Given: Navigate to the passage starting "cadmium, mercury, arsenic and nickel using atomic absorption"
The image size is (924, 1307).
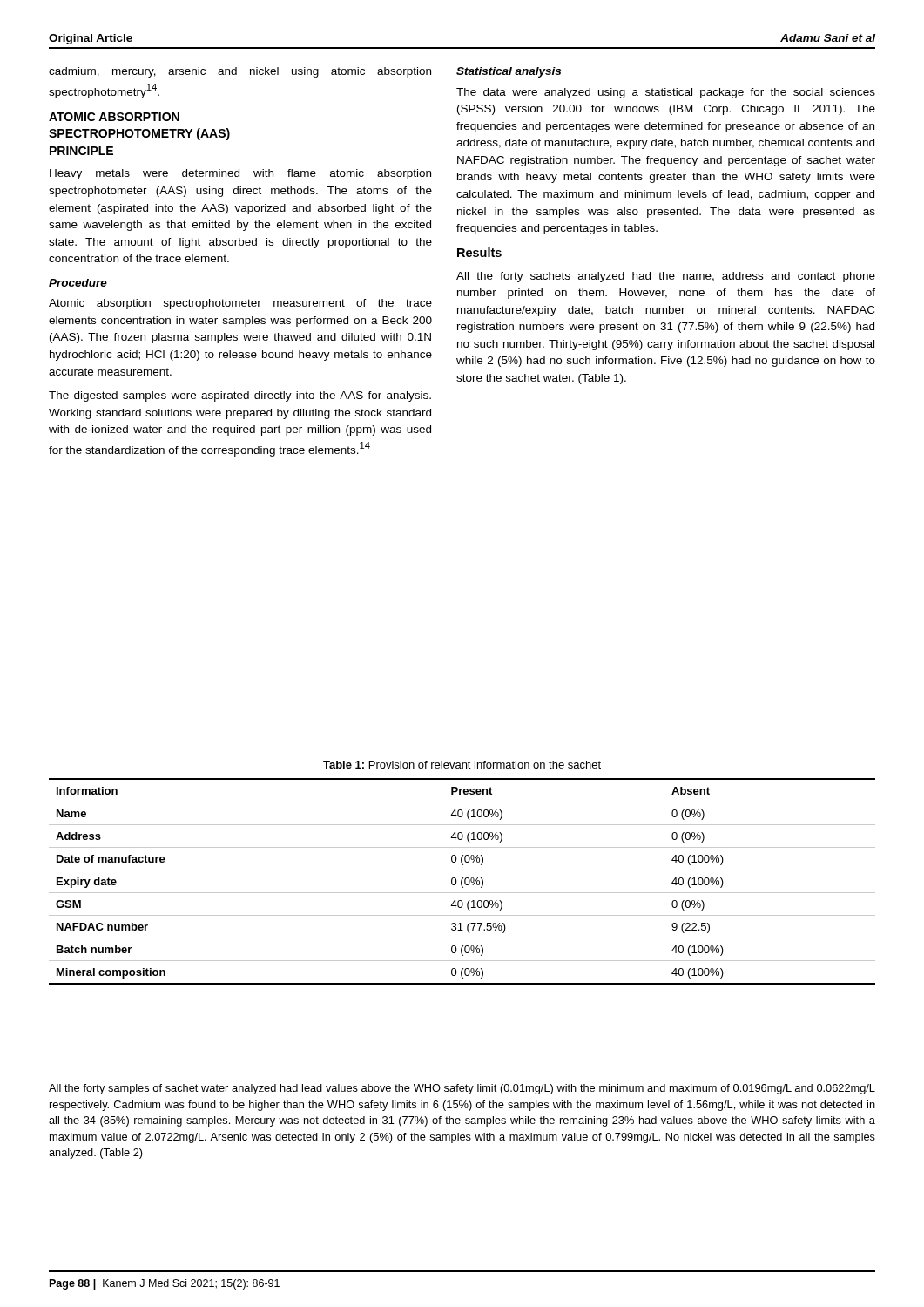Looking at the screenshot, I should (x=240, y=81).
